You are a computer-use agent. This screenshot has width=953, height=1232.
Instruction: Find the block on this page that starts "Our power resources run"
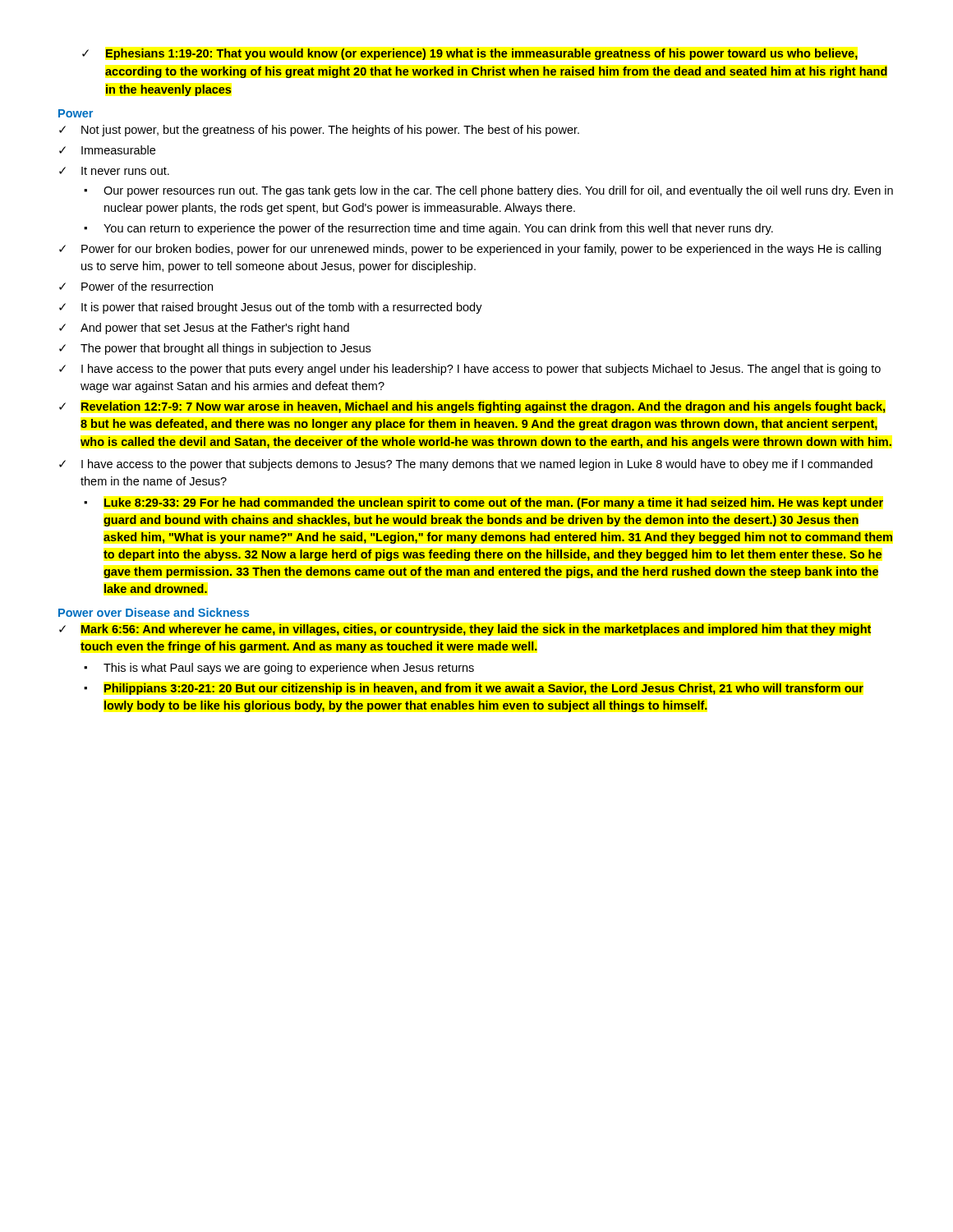499,199
